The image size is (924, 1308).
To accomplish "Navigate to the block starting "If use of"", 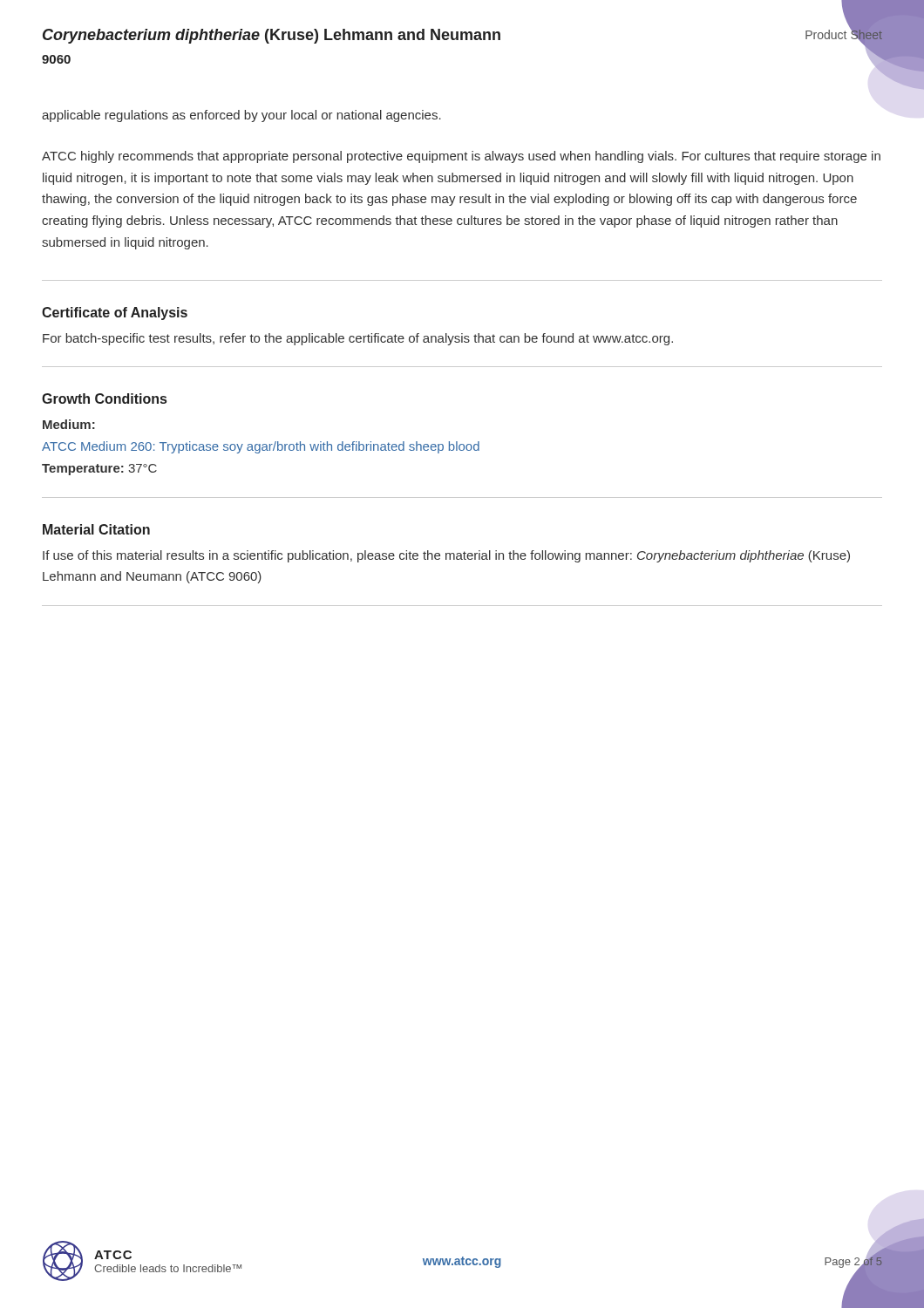I will 446,565.
